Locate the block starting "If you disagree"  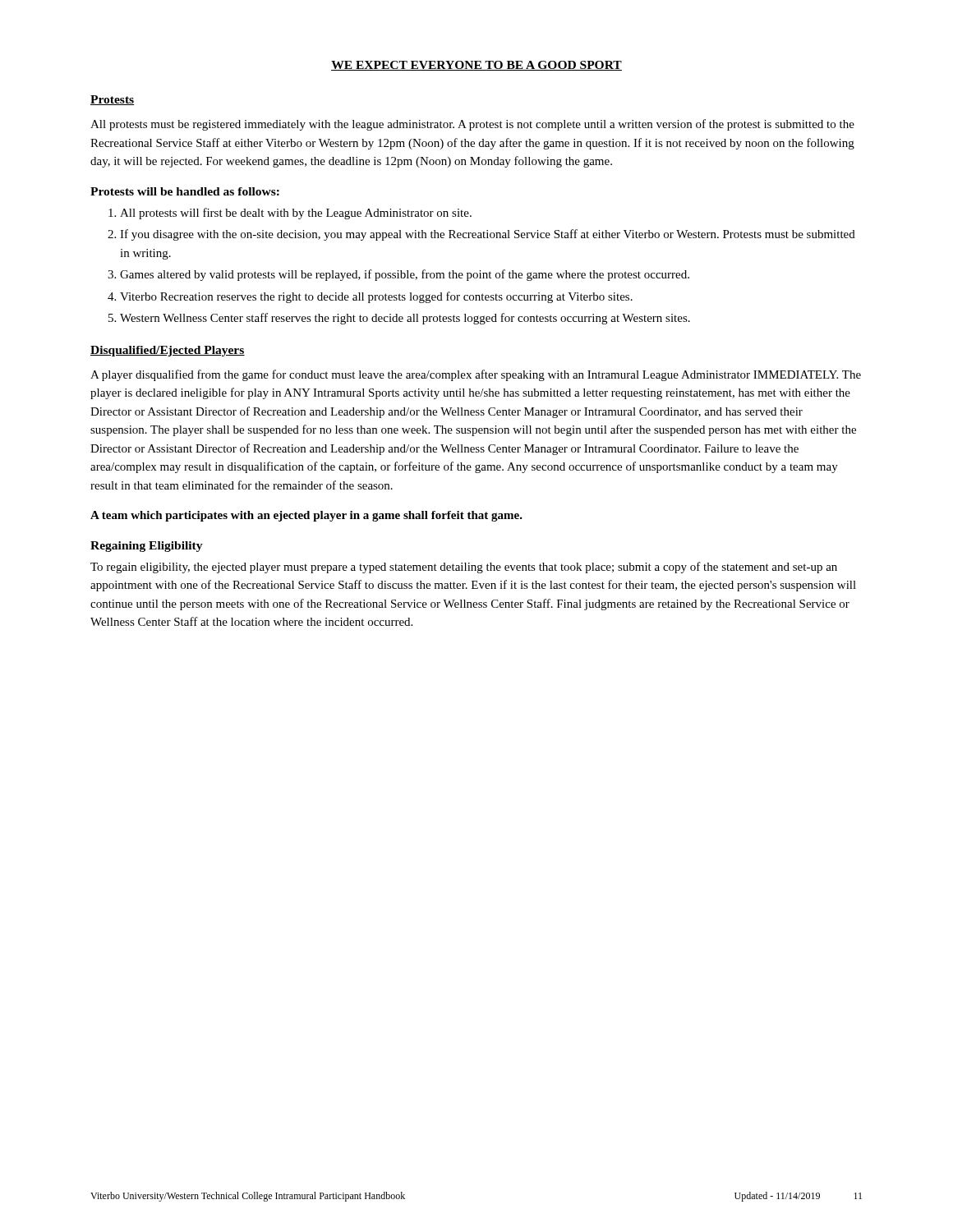(488, 243)
